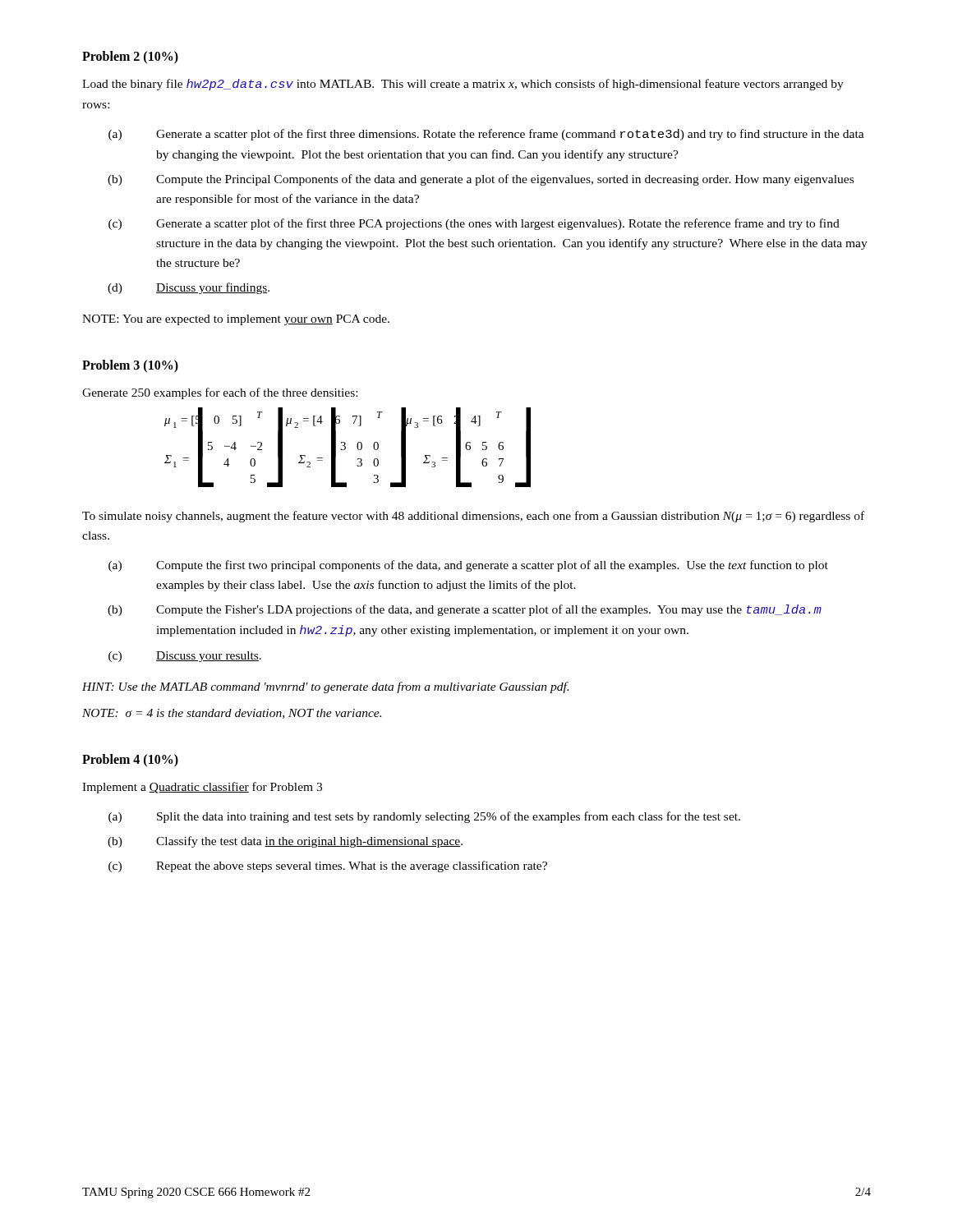Navigate to the text block starting "Problem 4 (10%)"
Image resolution: width=953 pixels, height=1232 pixels.
[130, 760]
